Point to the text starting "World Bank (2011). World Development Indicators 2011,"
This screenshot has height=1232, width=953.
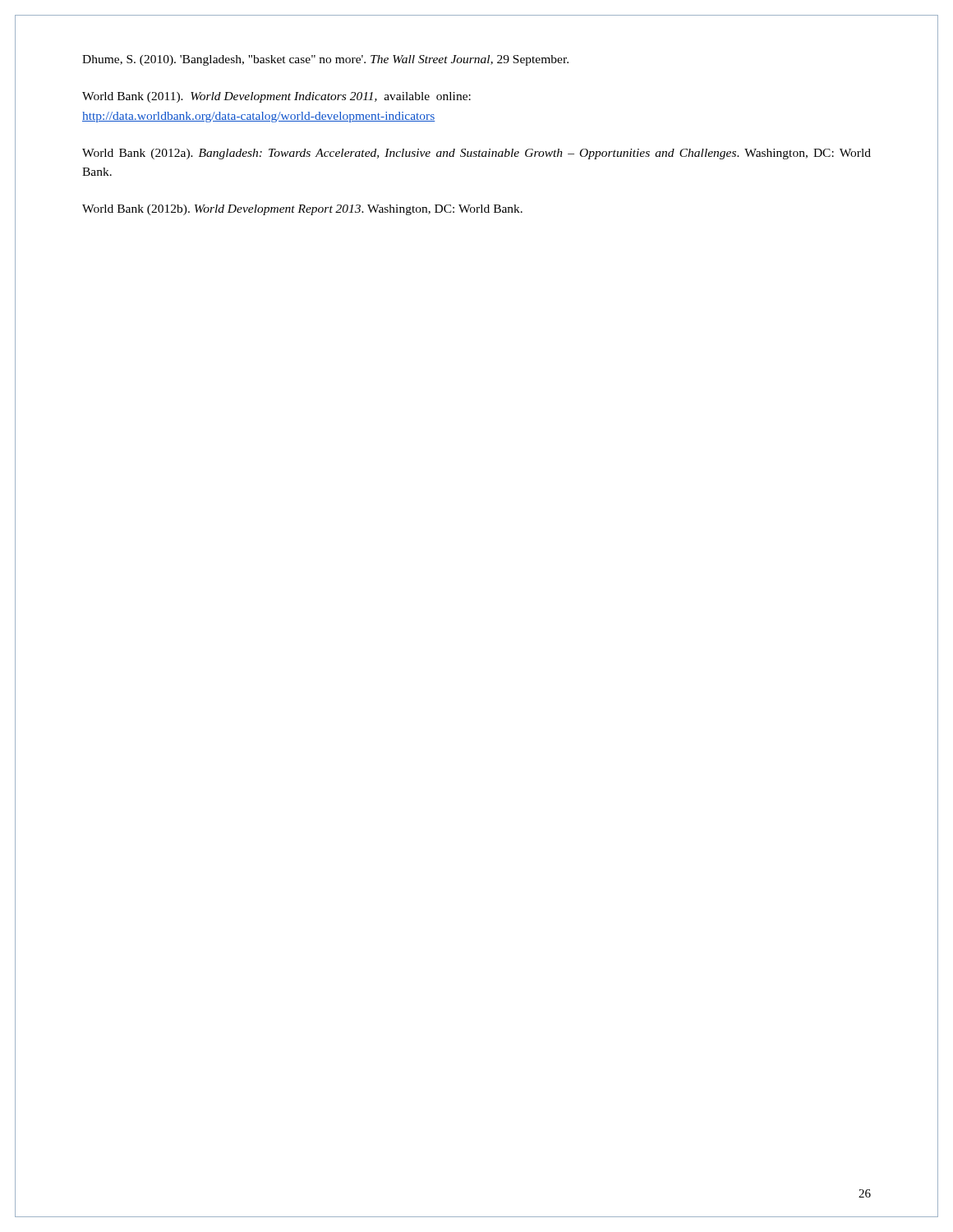pyautogui.click(x=277, y=105)
